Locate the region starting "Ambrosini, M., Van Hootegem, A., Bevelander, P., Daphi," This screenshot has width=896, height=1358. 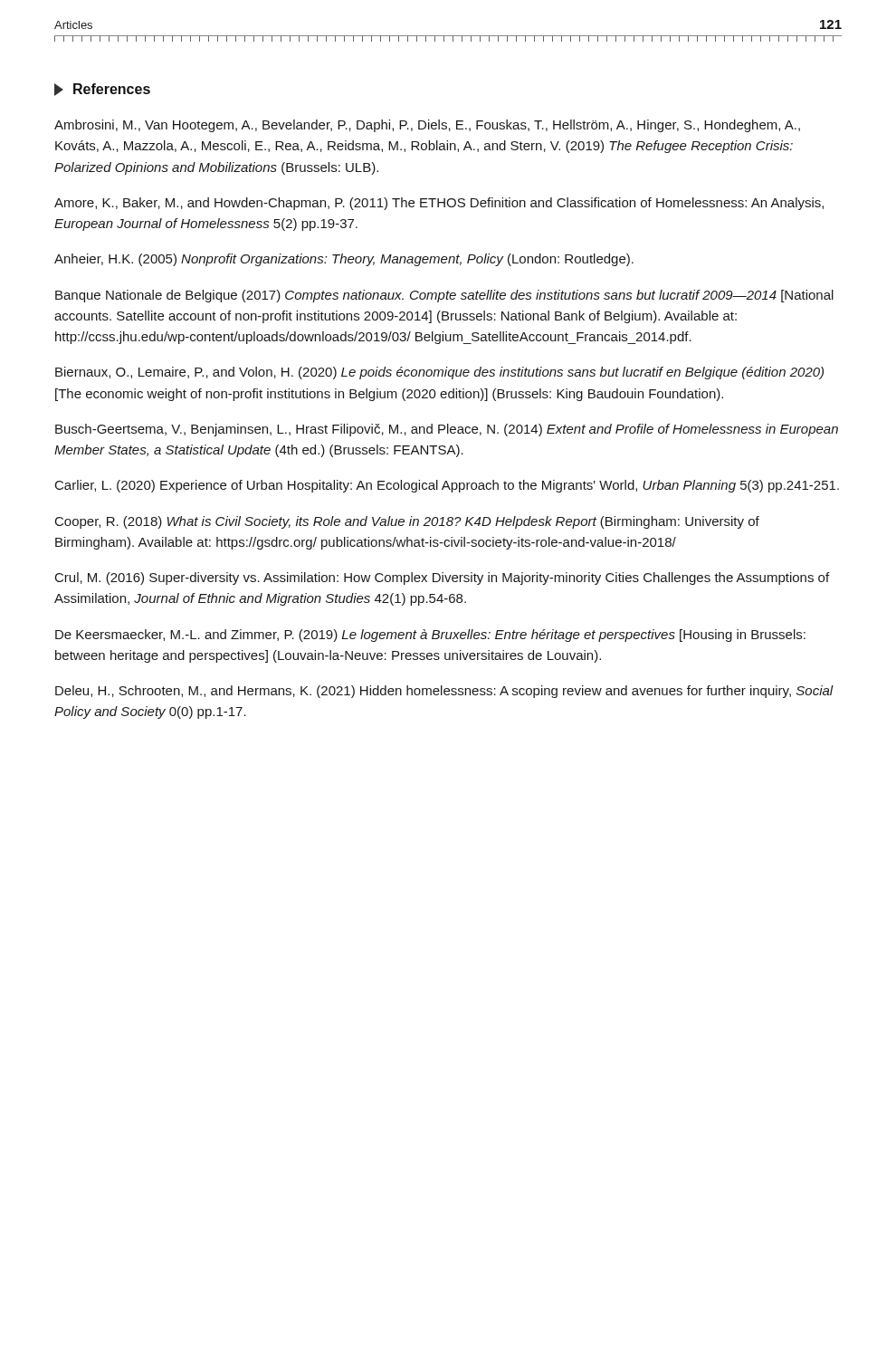click(x=428, y=146)
